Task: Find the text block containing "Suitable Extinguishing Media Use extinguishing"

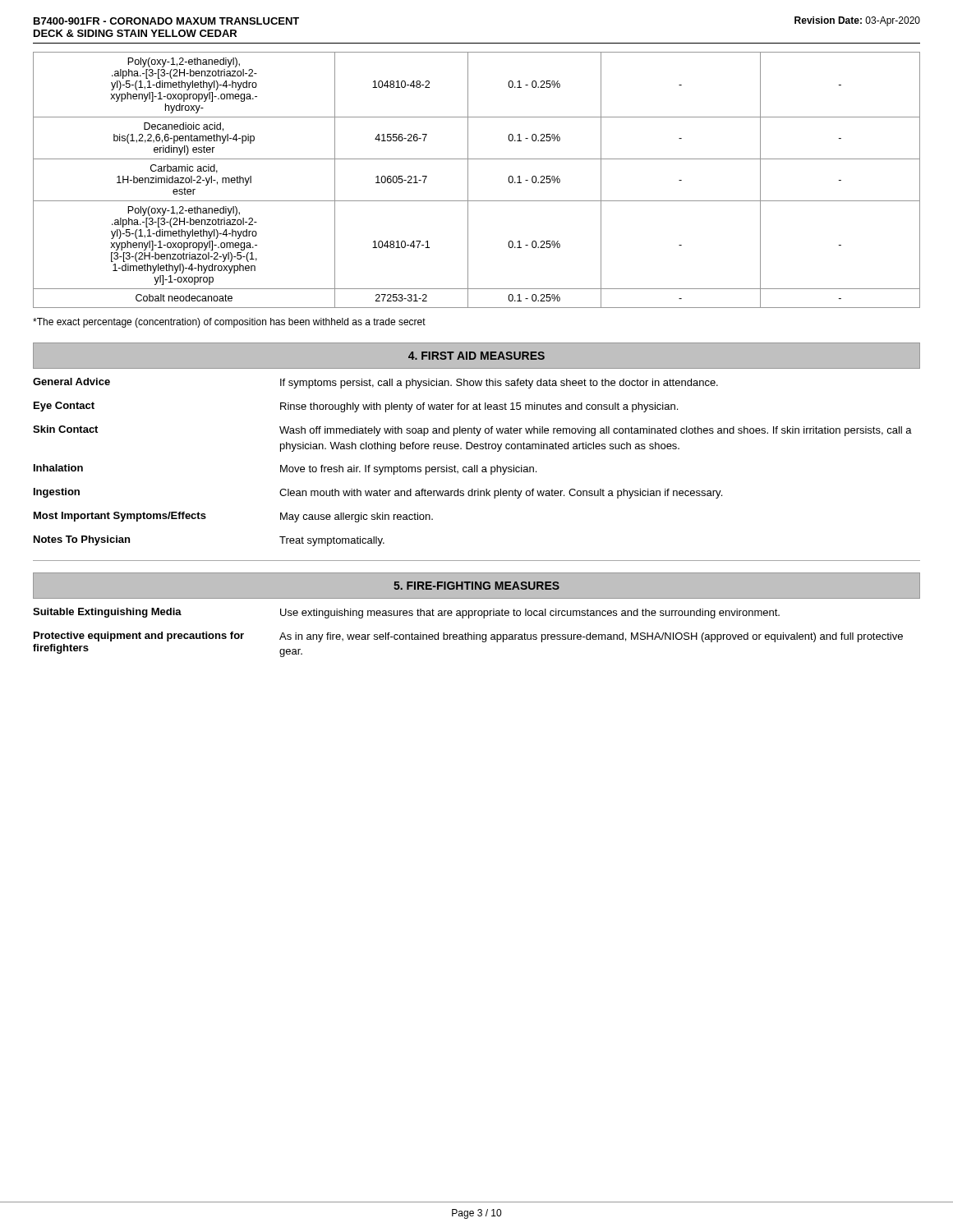Action: [x=476, y=613]
